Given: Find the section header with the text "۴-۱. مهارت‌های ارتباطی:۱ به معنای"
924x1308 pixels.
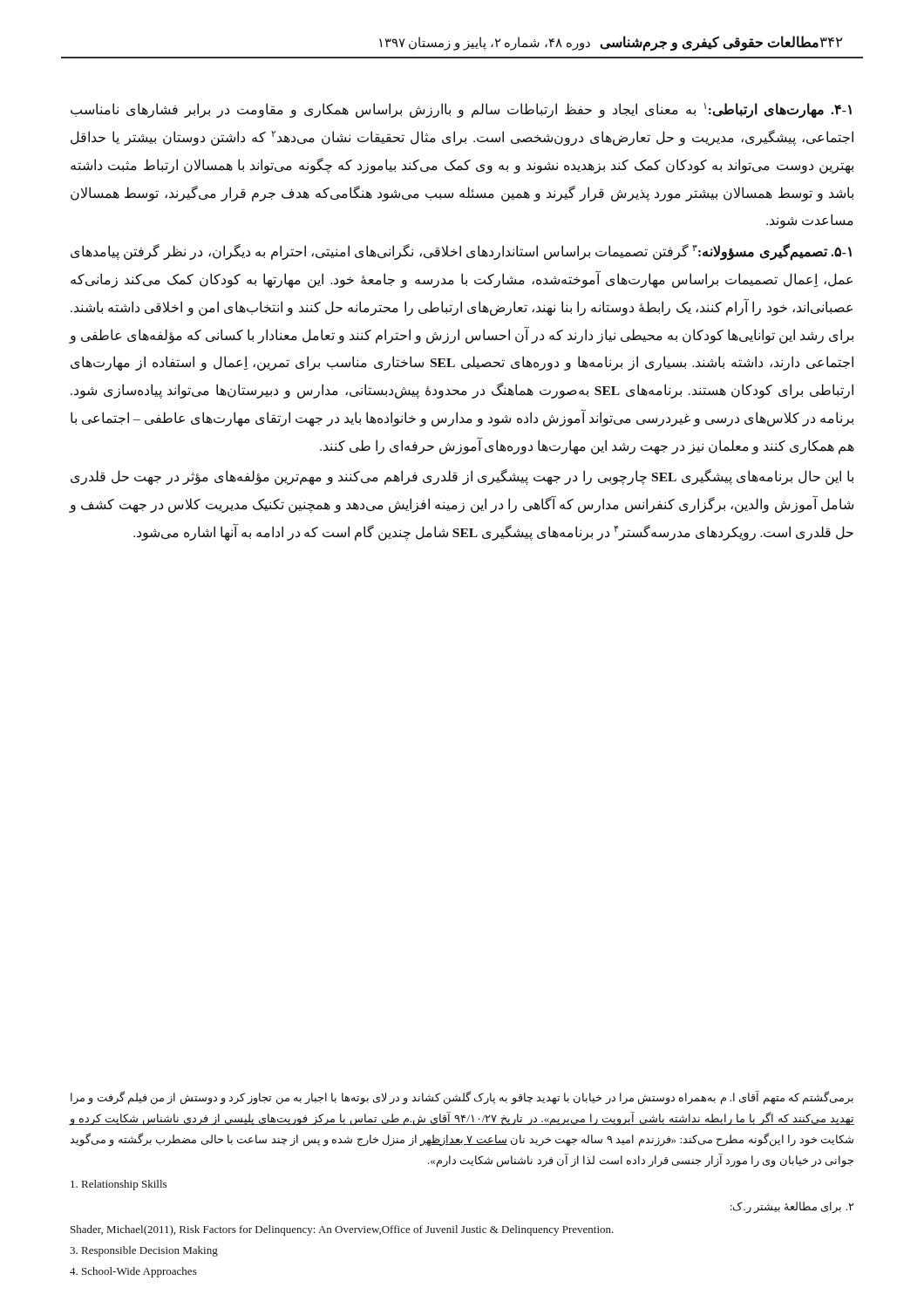Looking at the screenshot, I should pos(462,164).
